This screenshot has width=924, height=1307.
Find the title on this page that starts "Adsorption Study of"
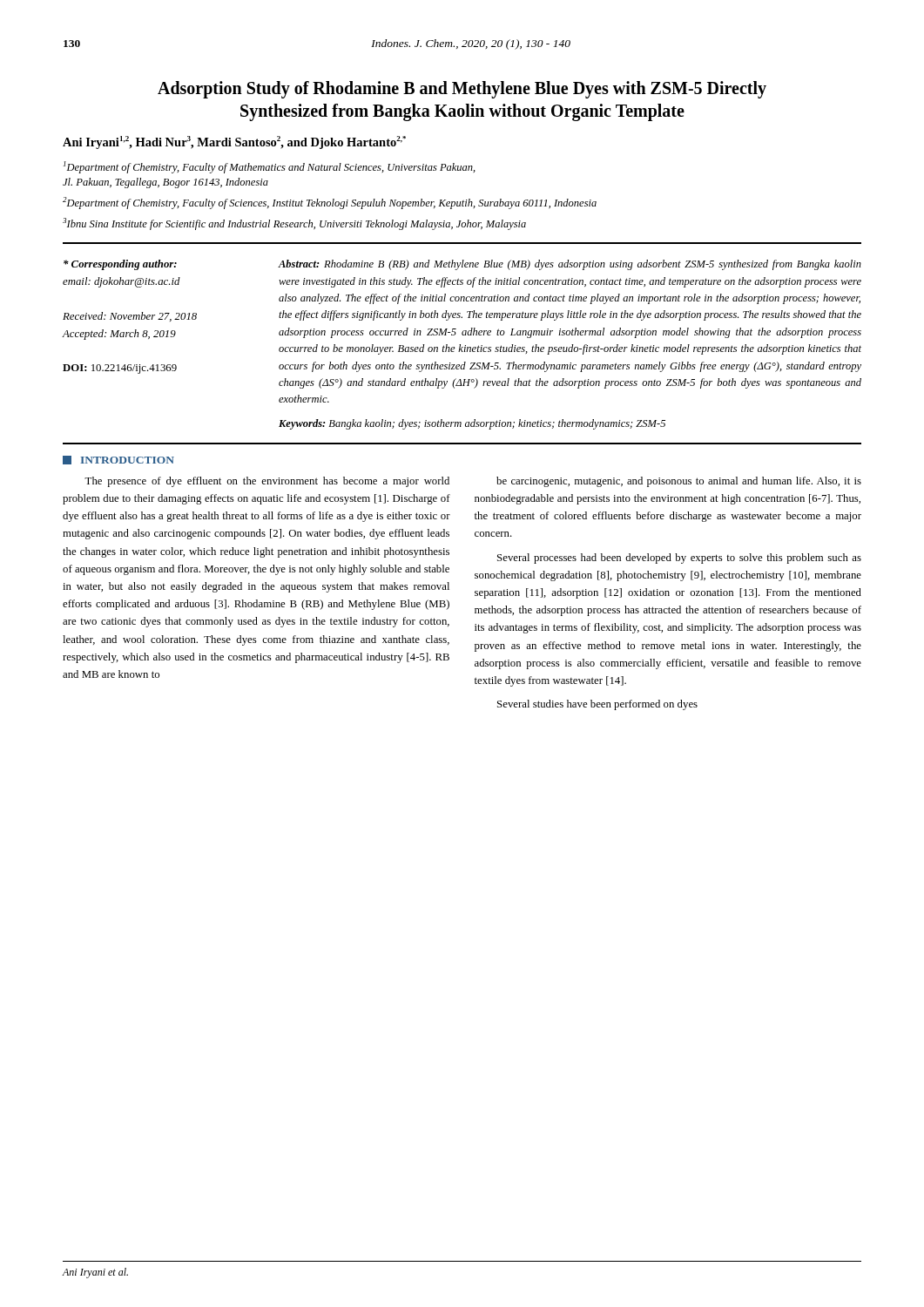click(x=462, y=99)
